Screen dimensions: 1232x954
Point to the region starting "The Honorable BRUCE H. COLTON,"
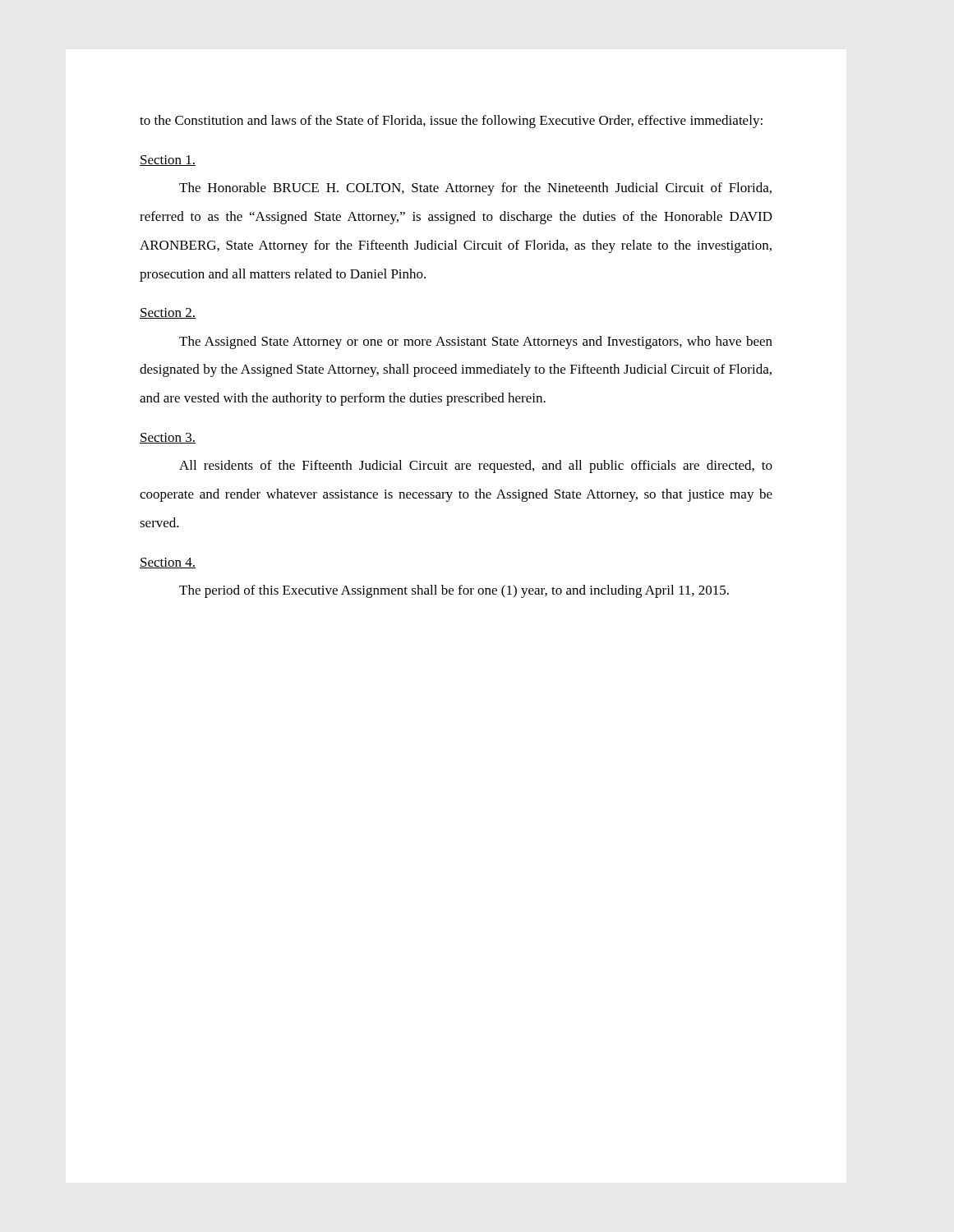(x=456, y=231)
